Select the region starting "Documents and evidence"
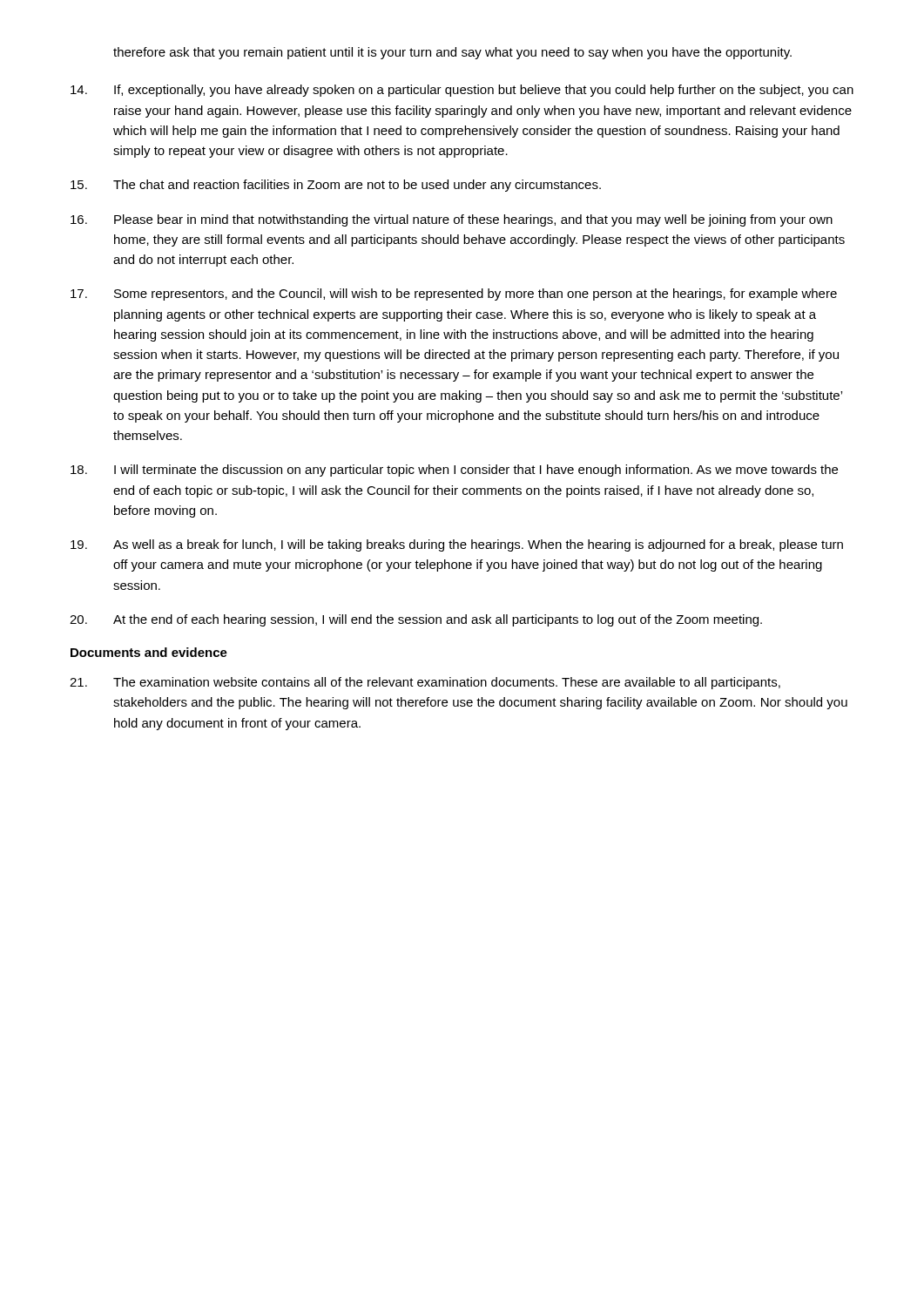This screenshot has width=924, height=1307. [148, 652]
